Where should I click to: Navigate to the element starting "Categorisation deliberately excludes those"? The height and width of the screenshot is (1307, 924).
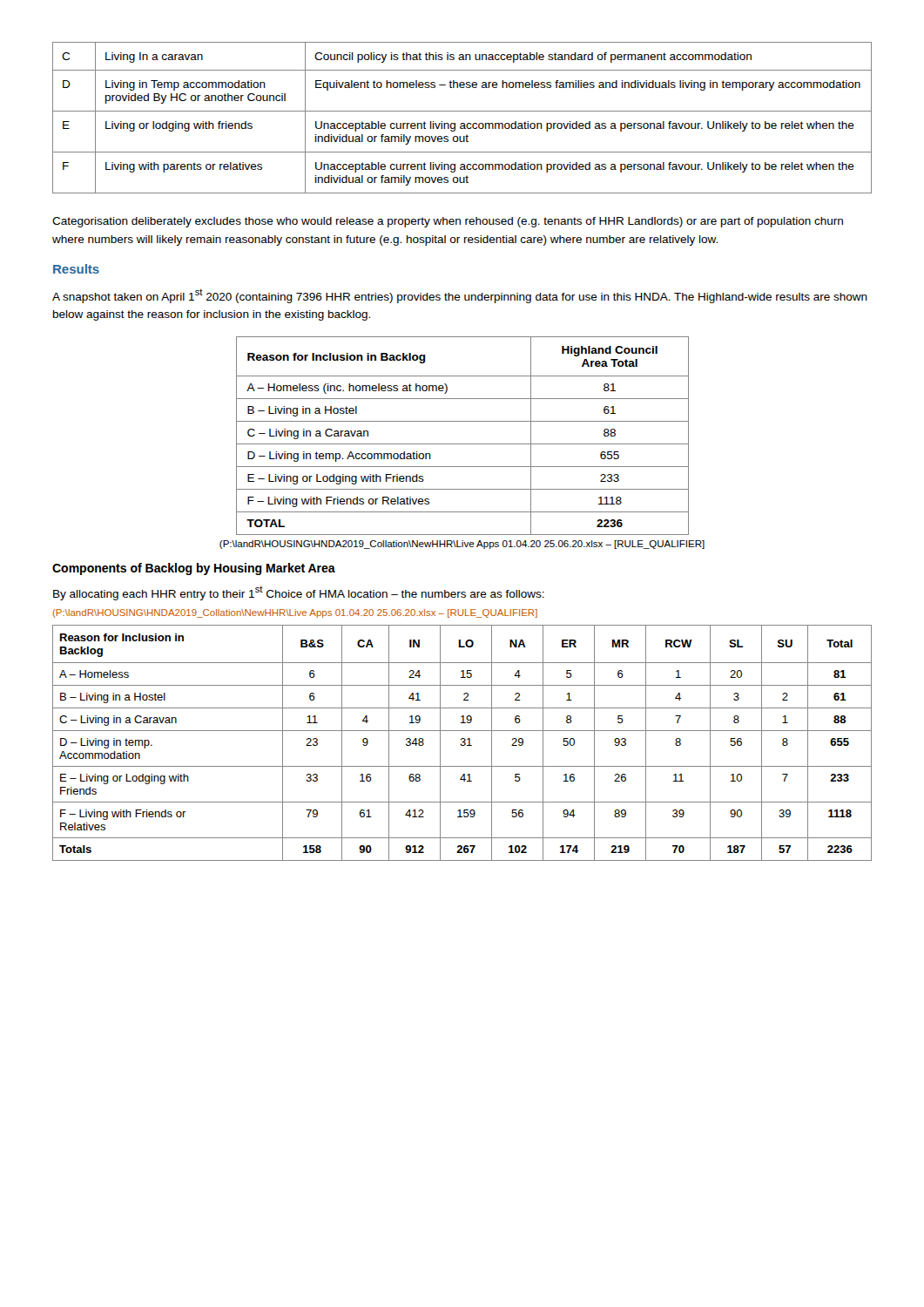[448, 230]
